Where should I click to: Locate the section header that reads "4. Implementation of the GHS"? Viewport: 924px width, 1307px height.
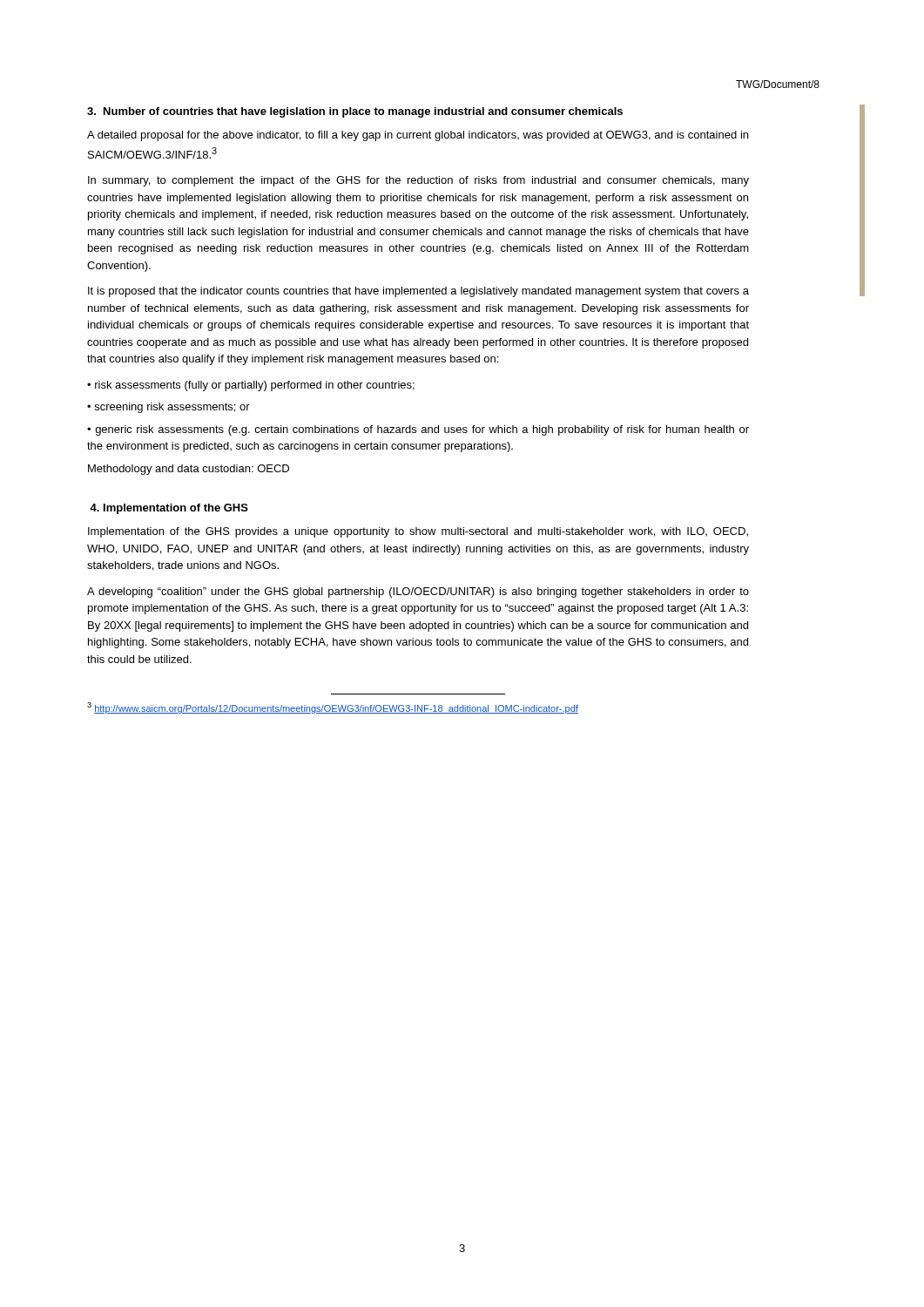pos(168,508)
